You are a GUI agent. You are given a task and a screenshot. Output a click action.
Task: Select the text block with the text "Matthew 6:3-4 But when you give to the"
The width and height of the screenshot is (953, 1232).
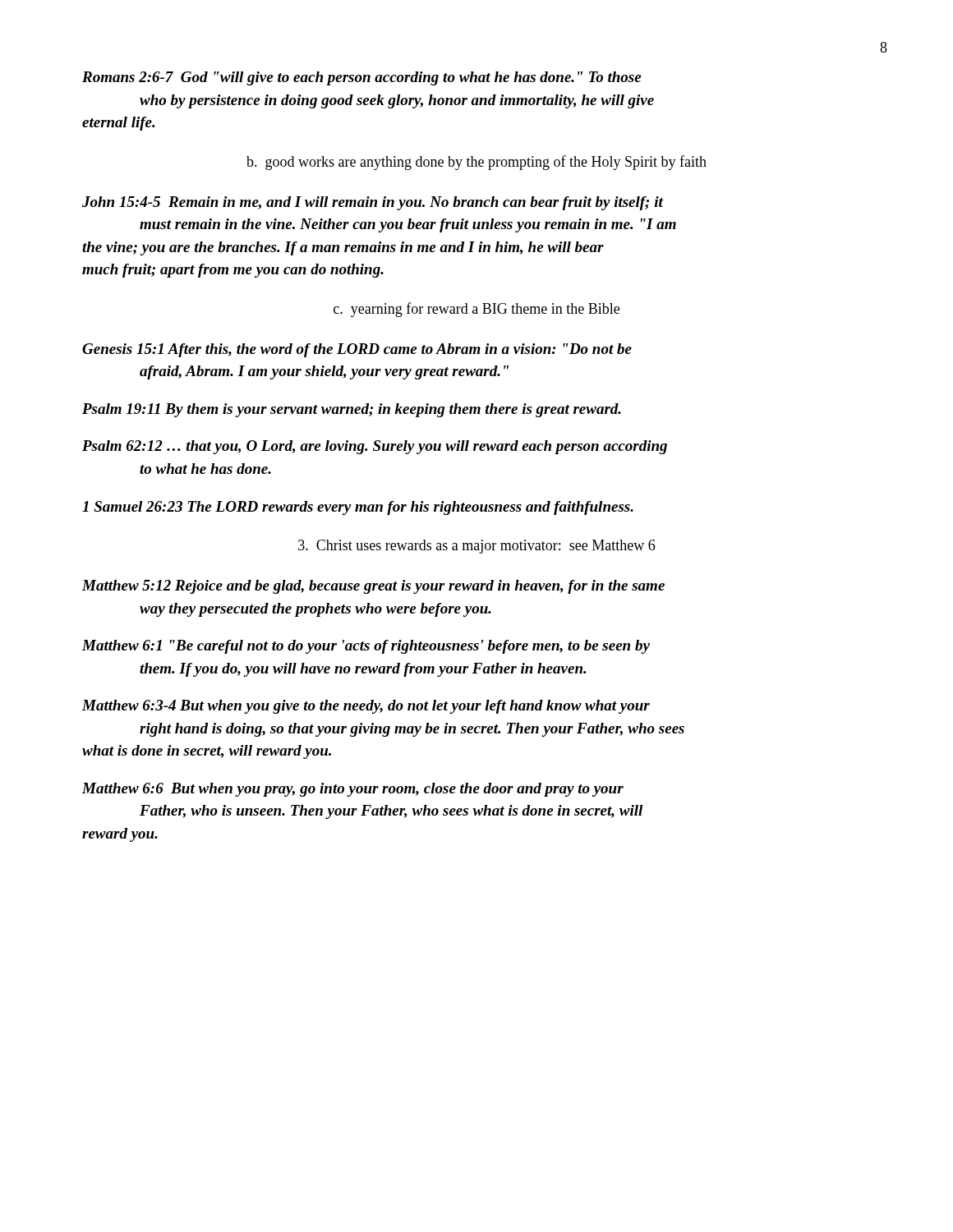383,728
